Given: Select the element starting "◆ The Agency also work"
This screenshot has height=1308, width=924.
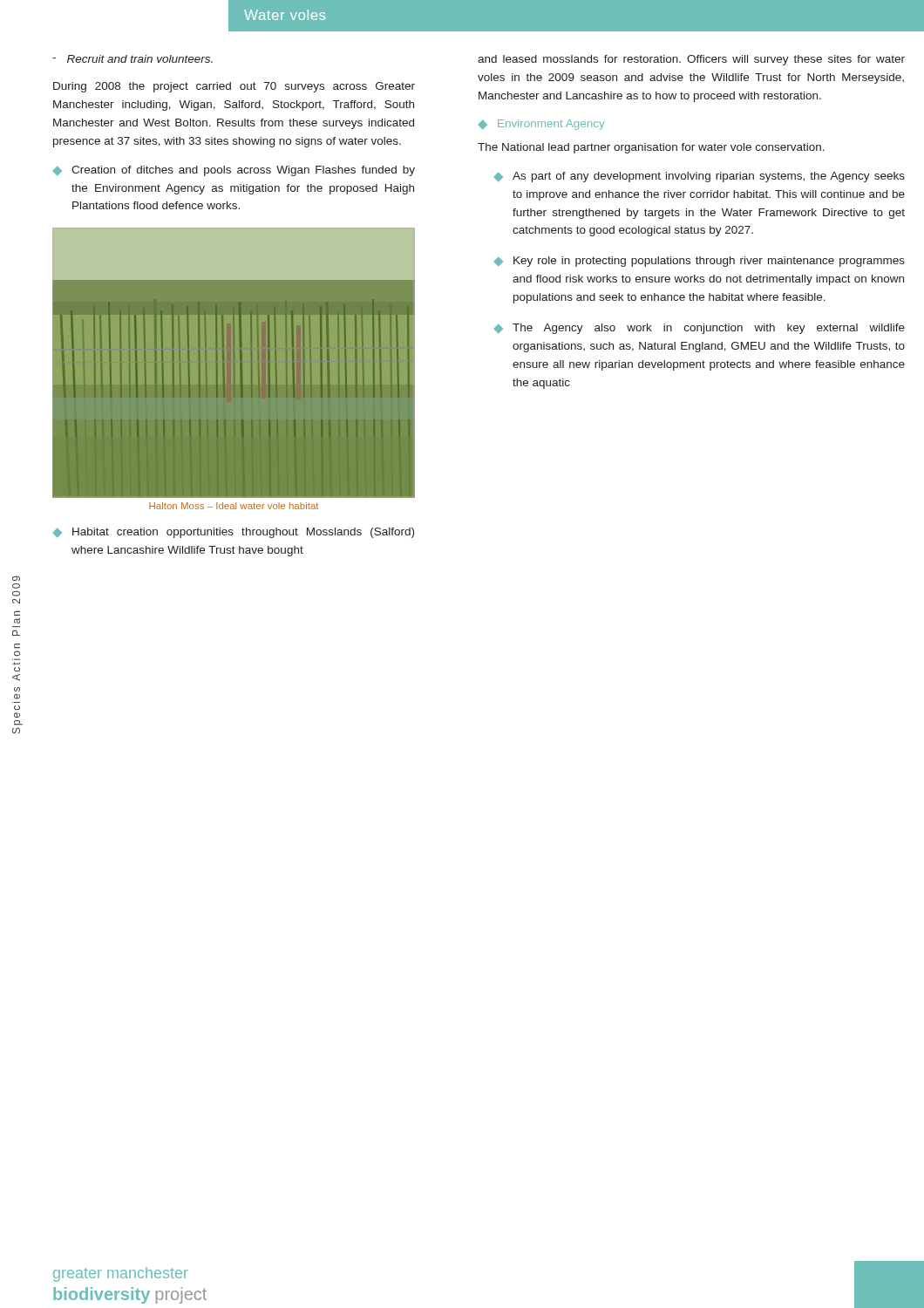Looking at the screenshot, I should (x=699, y=356).
